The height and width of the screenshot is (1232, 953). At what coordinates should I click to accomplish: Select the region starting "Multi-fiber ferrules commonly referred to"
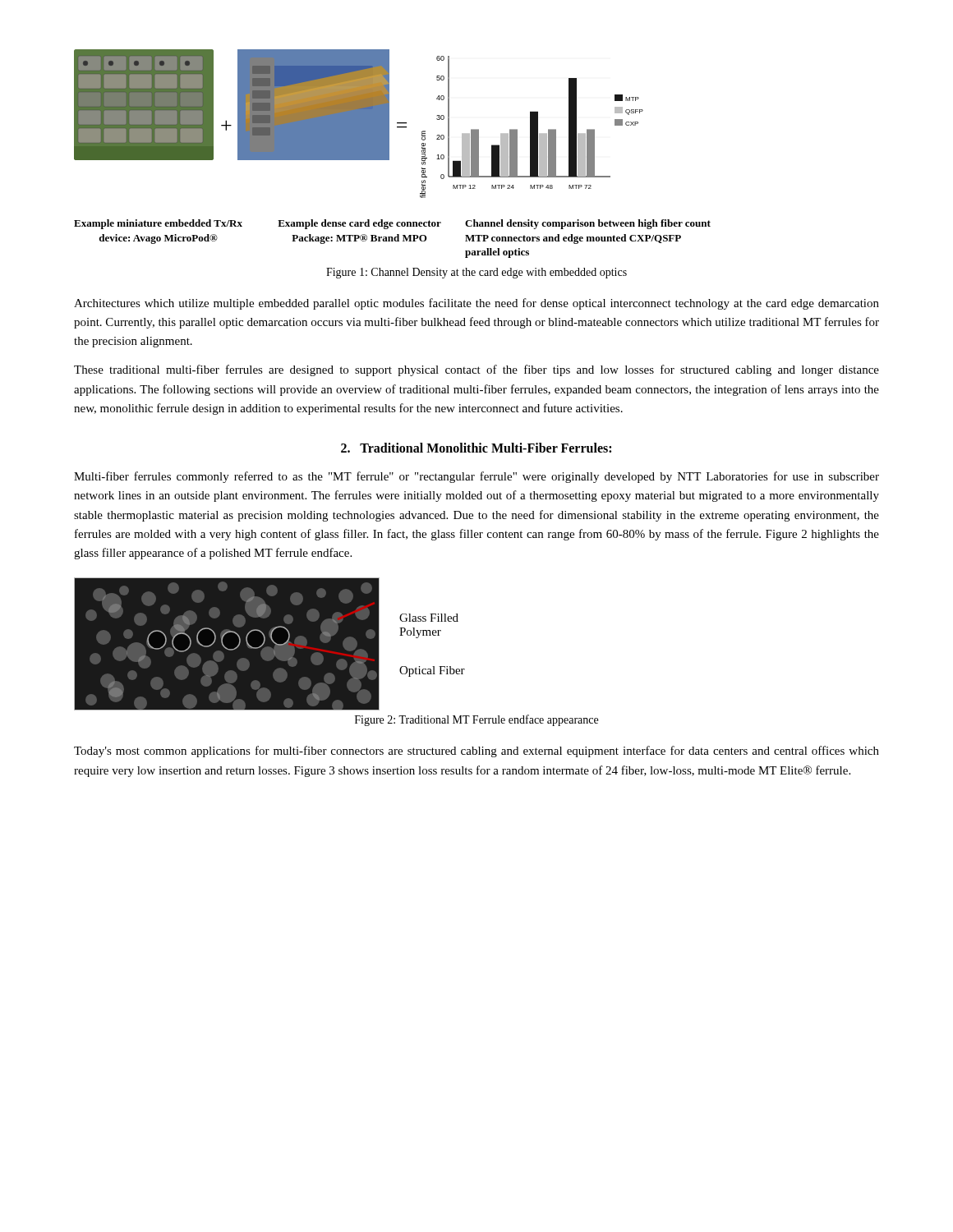[x=476, y=515]
